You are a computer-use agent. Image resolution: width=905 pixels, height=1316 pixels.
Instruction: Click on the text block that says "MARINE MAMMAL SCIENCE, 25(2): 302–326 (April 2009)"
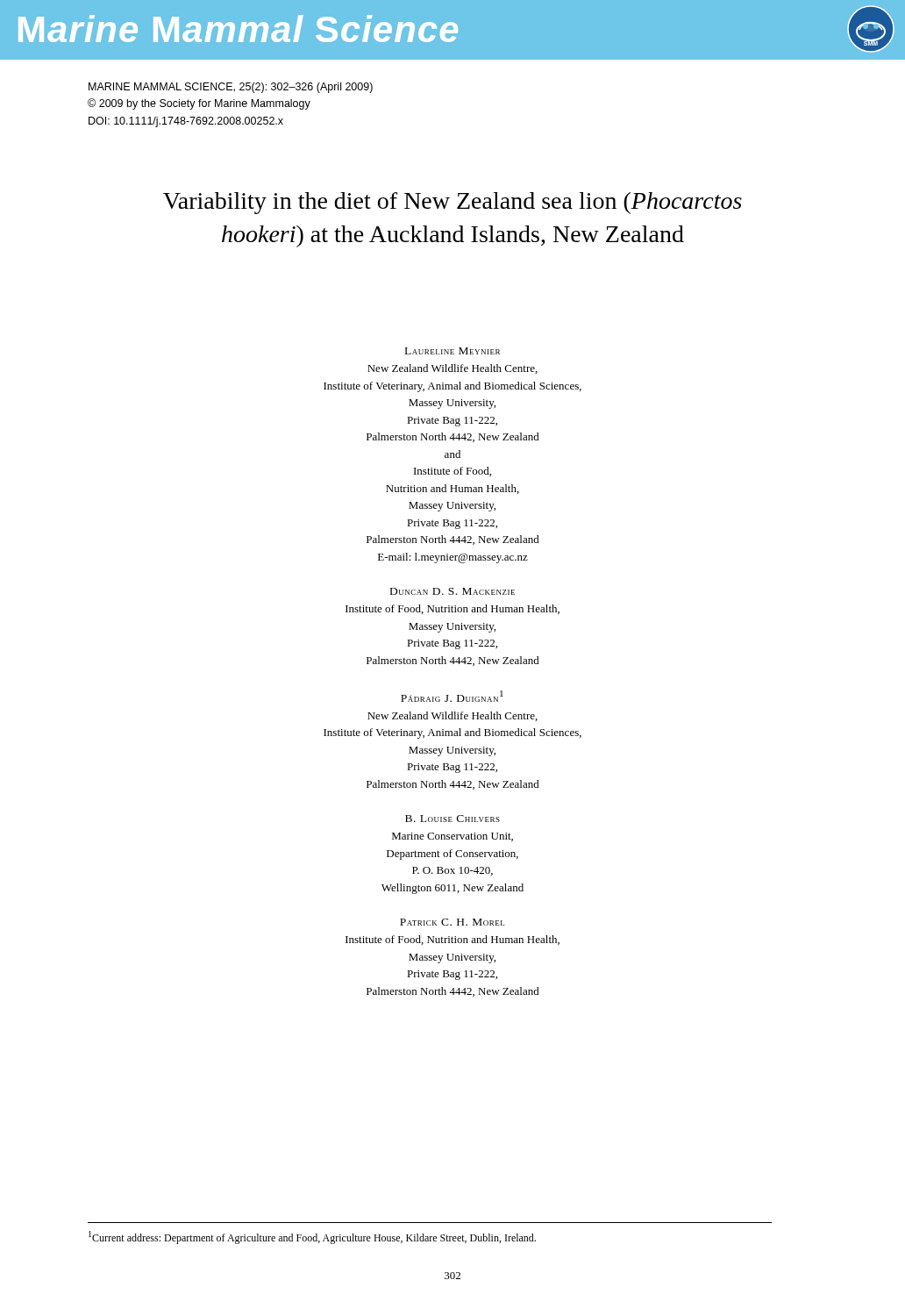pos(230,104)
